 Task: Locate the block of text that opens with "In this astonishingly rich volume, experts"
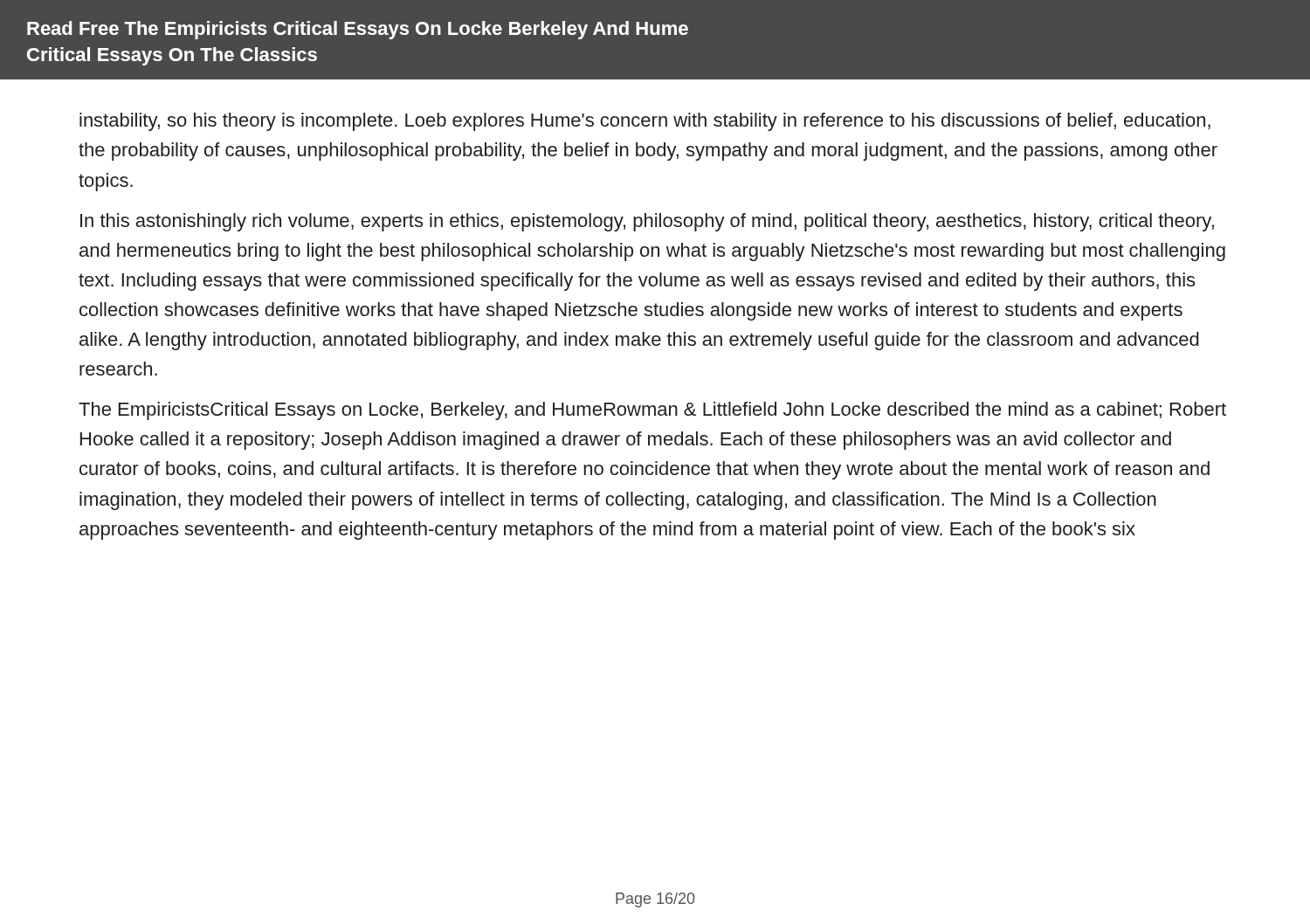point(652,295)
